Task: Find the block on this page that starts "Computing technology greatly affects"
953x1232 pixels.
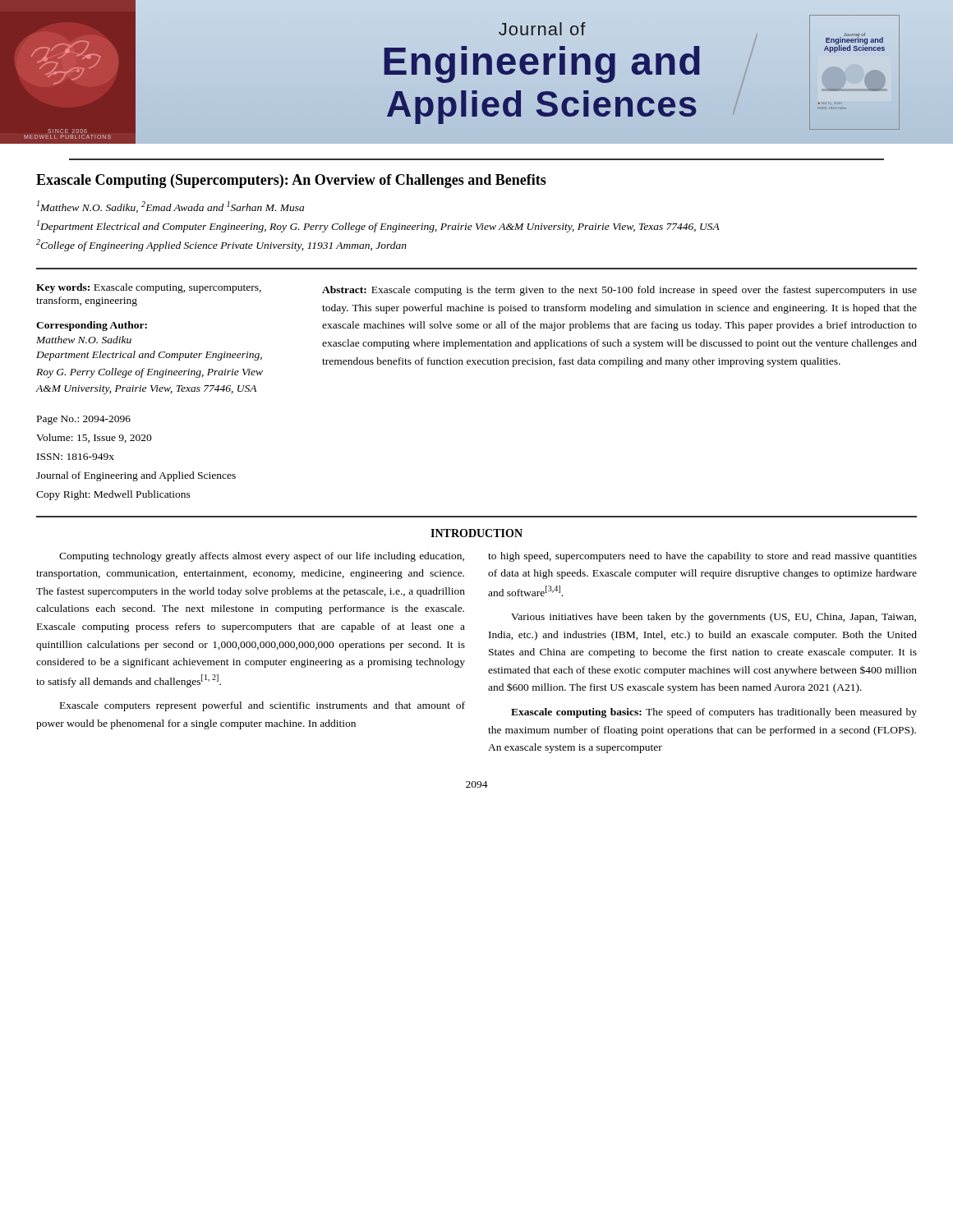Action: [251, 618]
